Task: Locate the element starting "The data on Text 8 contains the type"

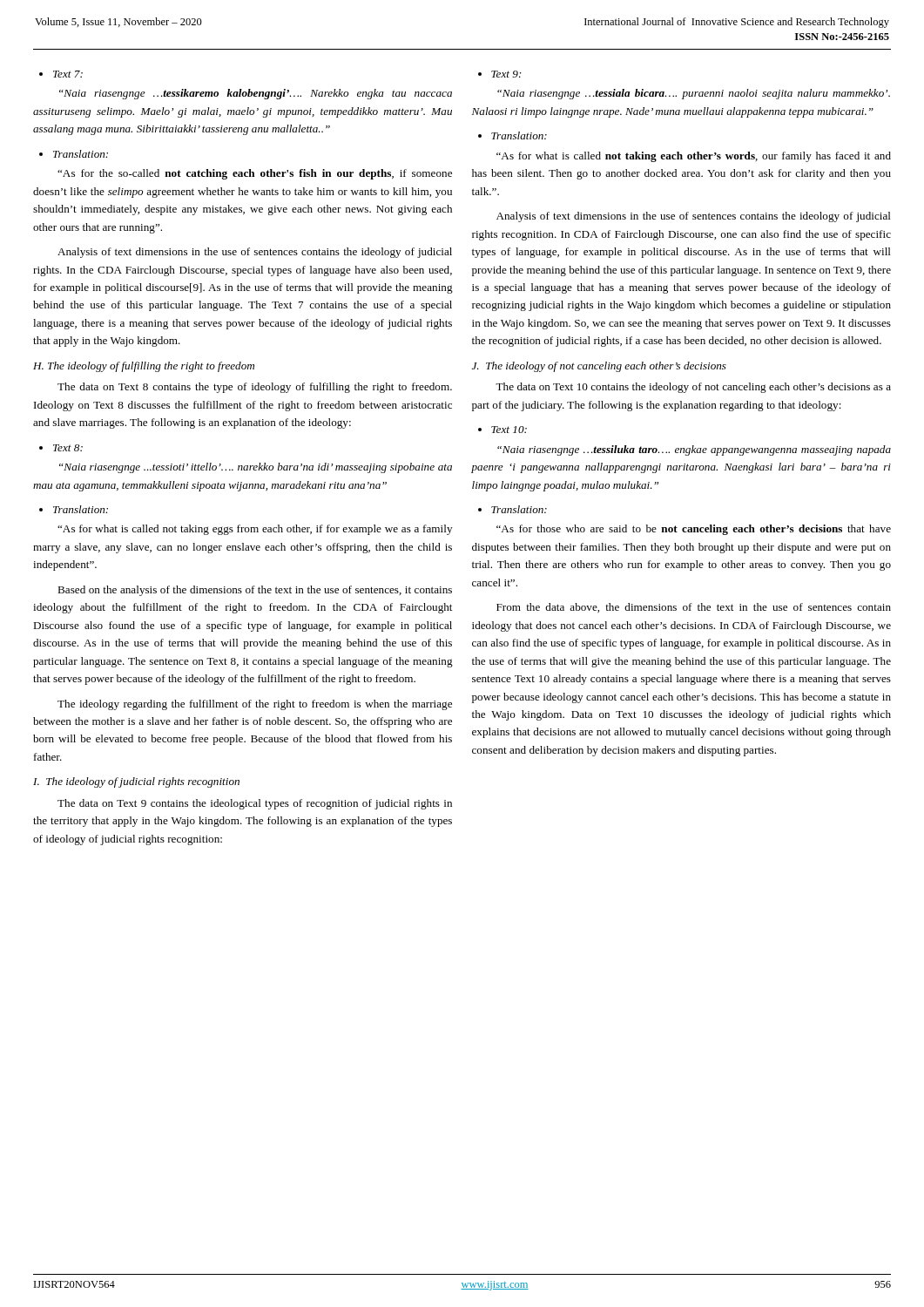Action: tap(243, 405)
